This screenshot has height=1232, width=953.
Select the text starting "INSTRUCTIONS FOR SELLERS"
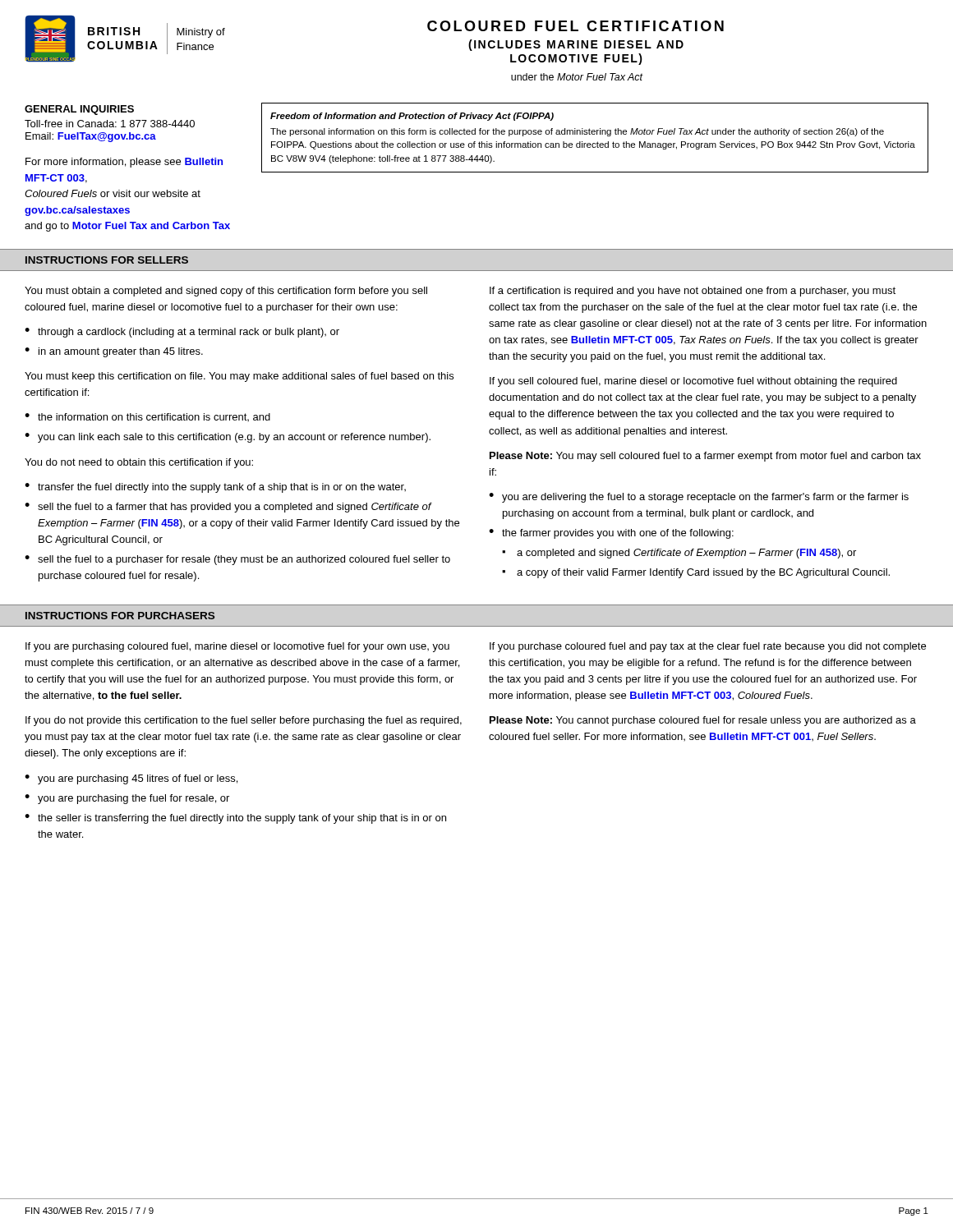(x=107, y=260)
